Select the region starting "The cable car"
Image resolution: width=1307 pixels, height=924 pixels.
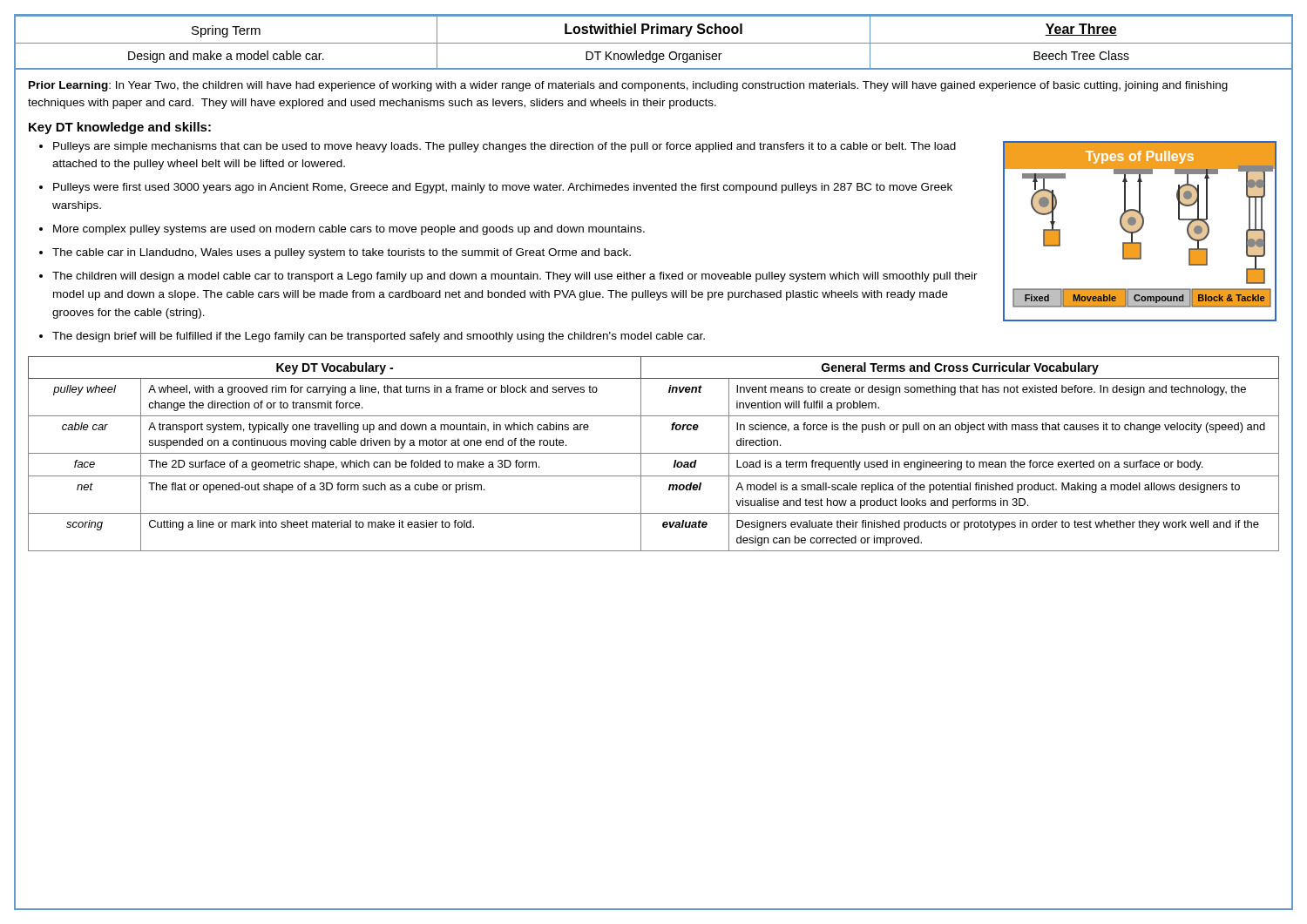pos(342,252)
